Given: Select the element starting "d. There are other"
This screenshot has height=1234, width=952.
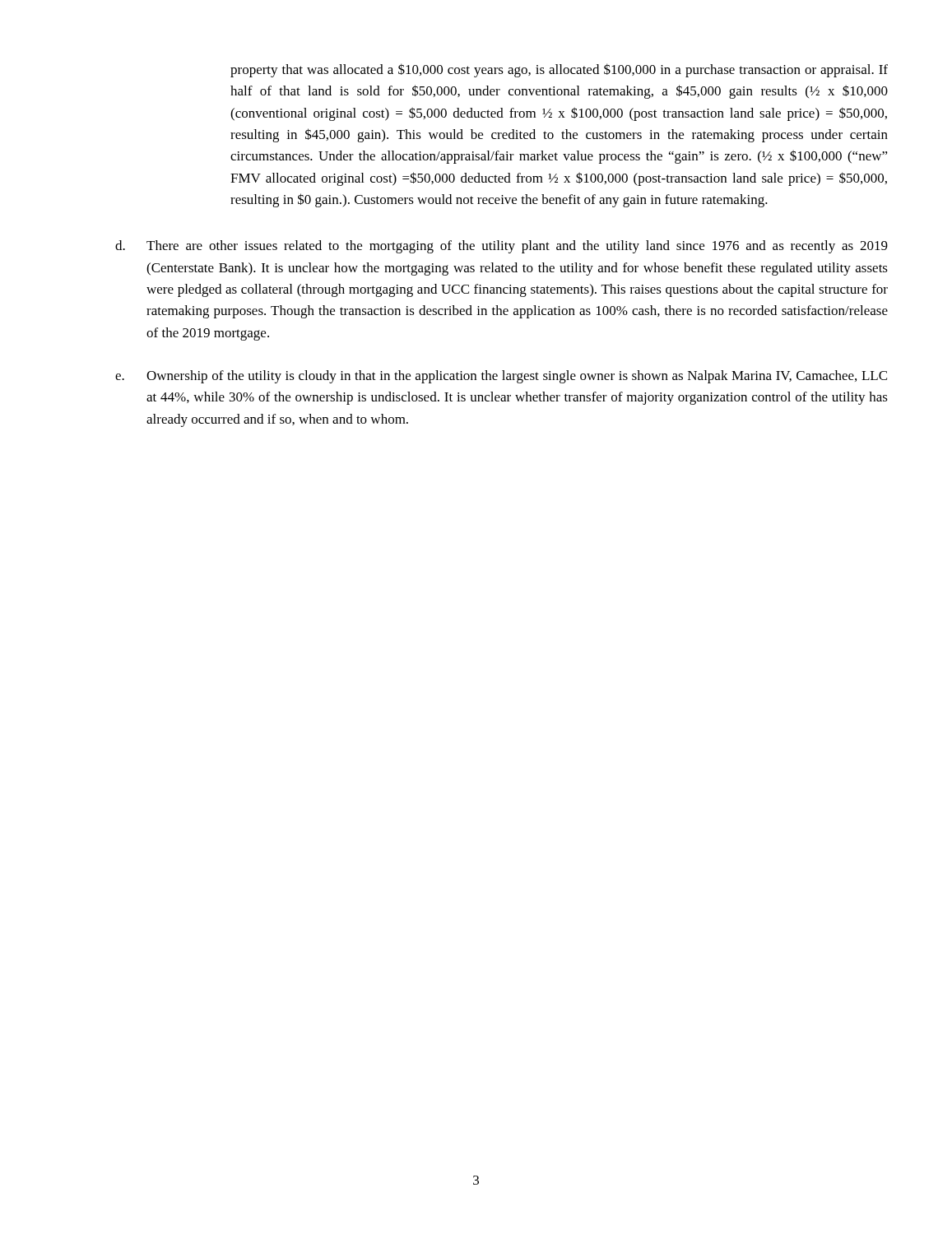Looking at the screenshot, I should click(502, 290).
